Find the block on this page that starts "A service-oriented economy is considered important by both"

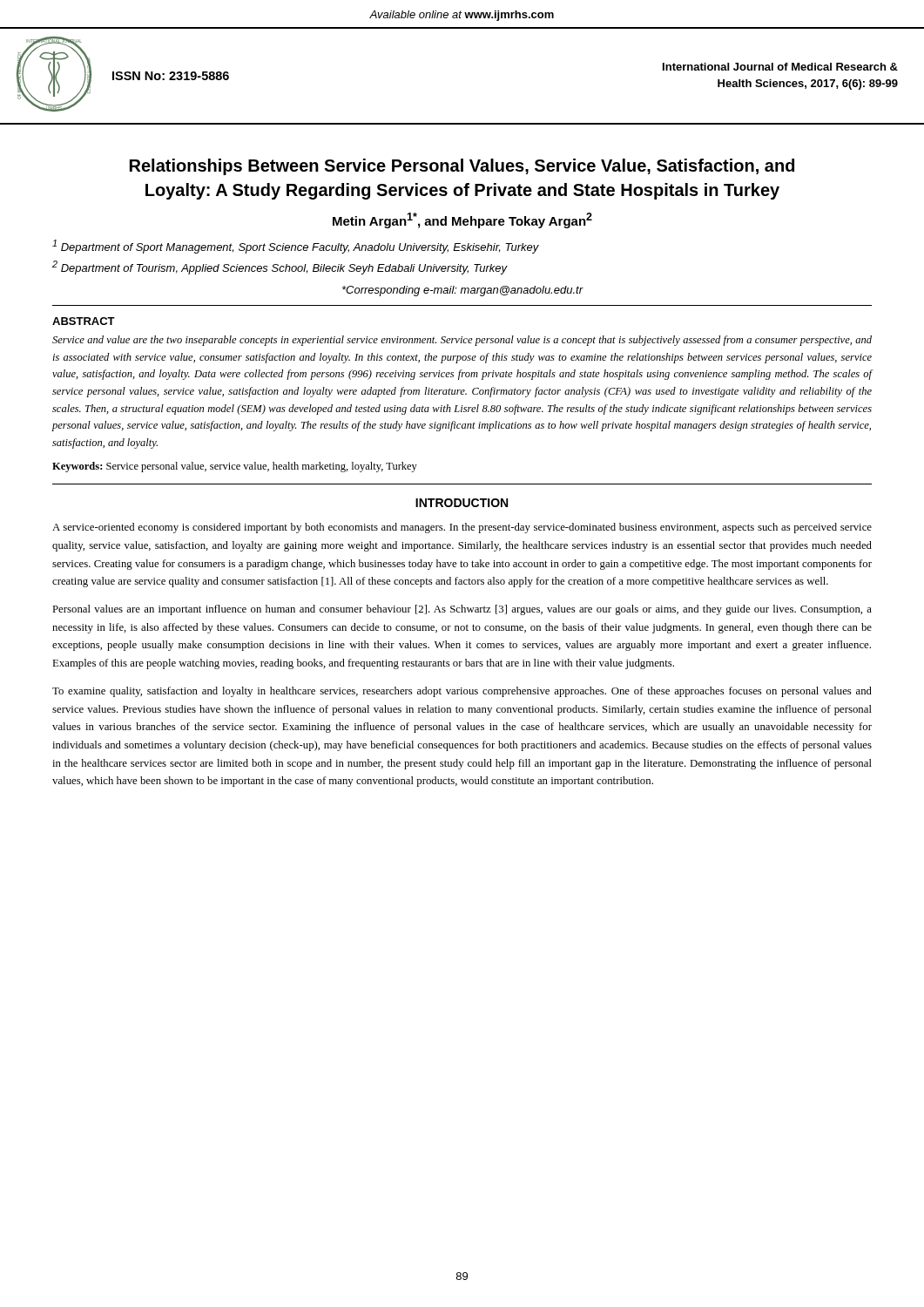[462, 554]
